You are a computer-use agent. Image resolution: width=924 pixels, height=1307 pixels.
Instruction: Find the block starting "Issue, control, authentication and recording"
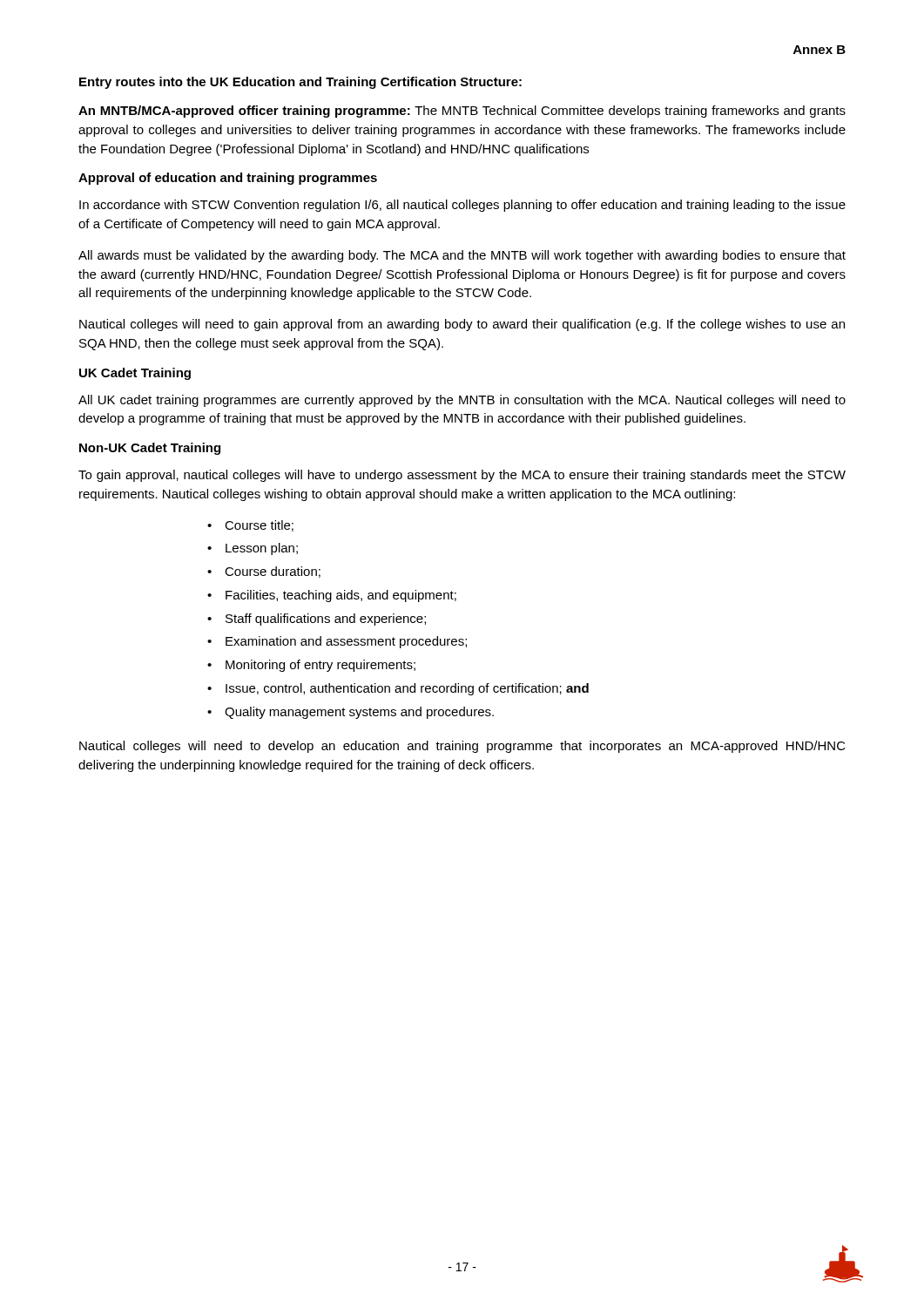click(x=407, y=688)
